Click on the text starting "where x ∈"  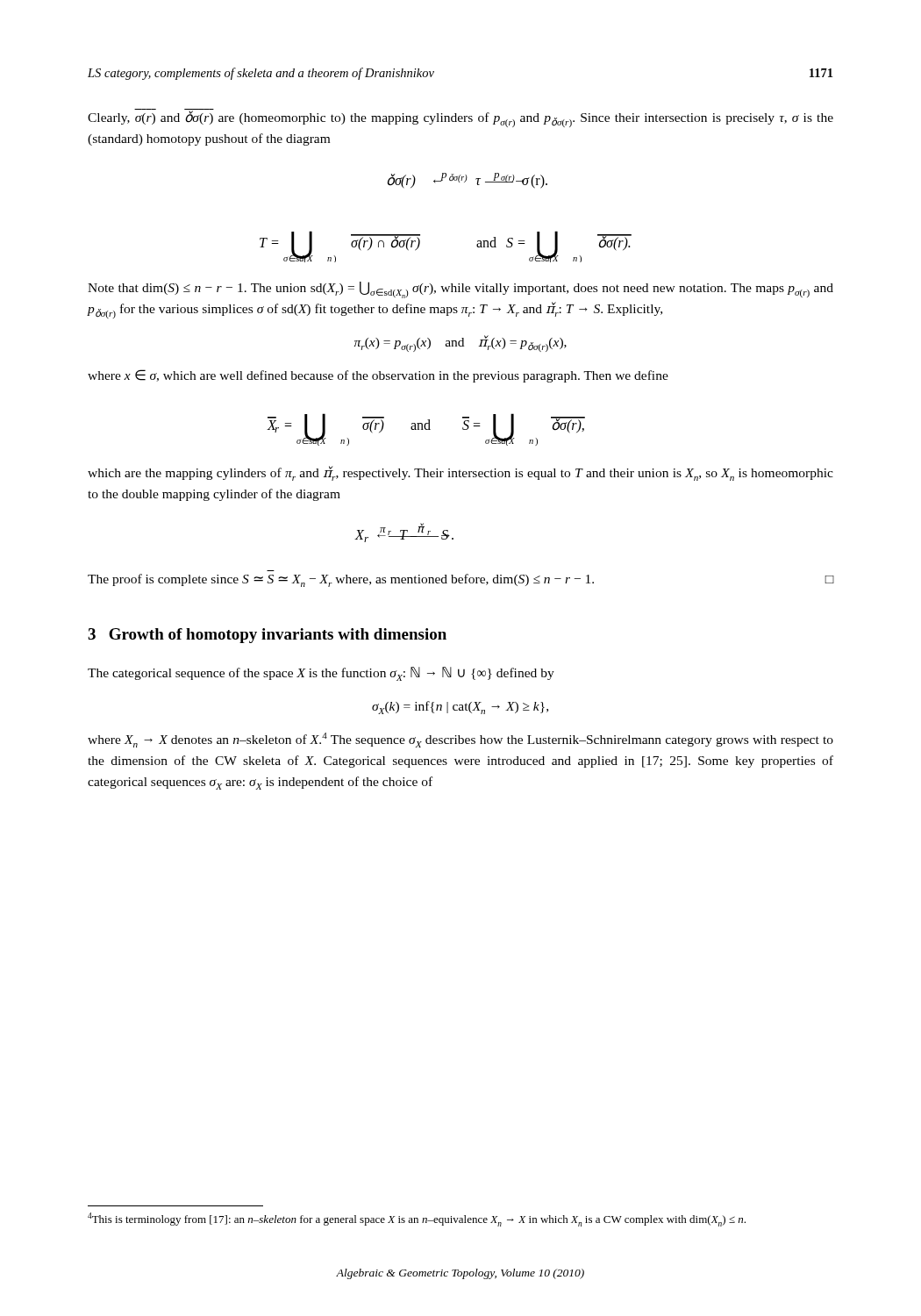pyautogui.click(x=378, y=375)
